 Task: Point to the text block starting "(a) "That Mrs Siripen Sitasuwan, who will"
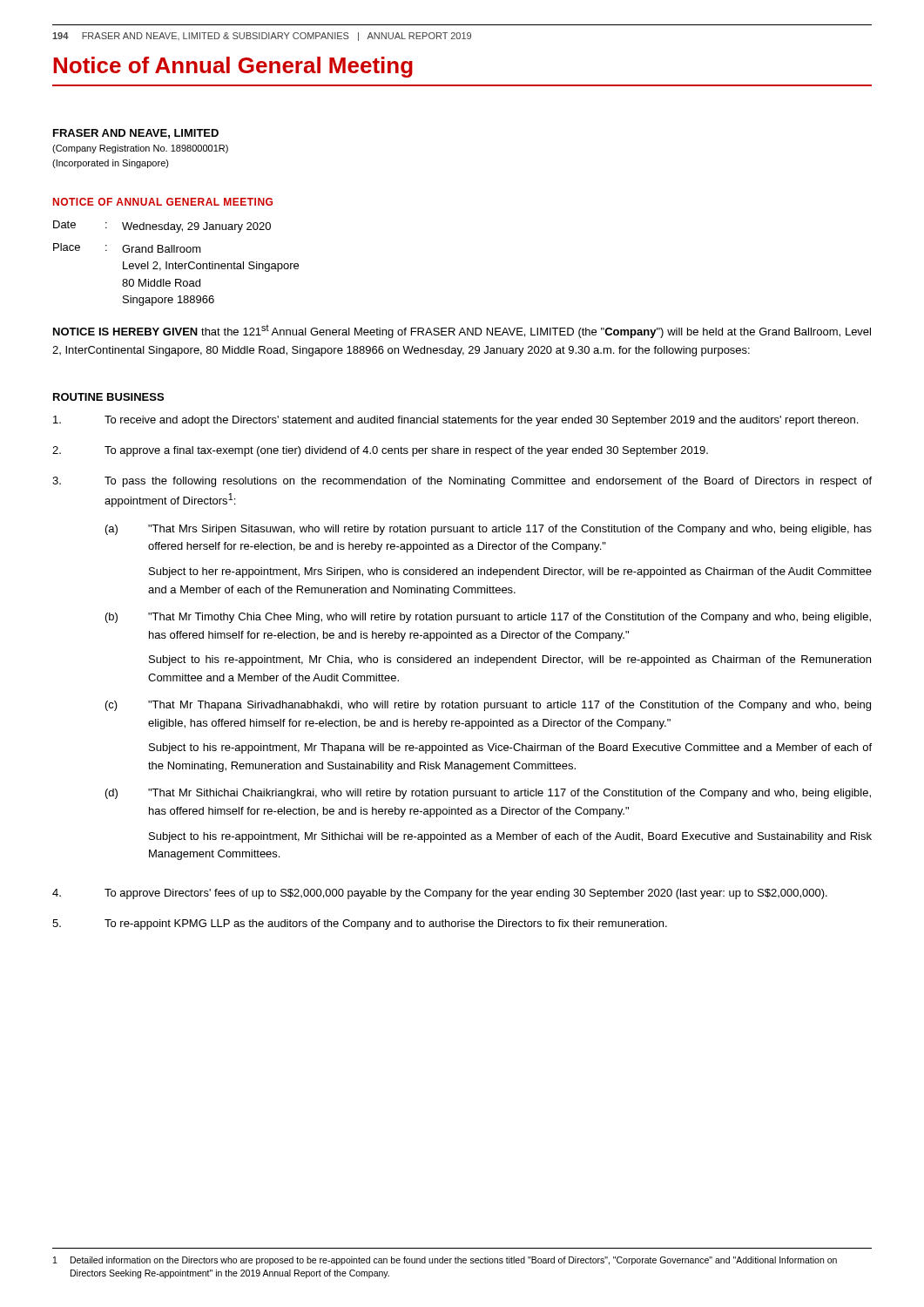click(x=488, y=560)
